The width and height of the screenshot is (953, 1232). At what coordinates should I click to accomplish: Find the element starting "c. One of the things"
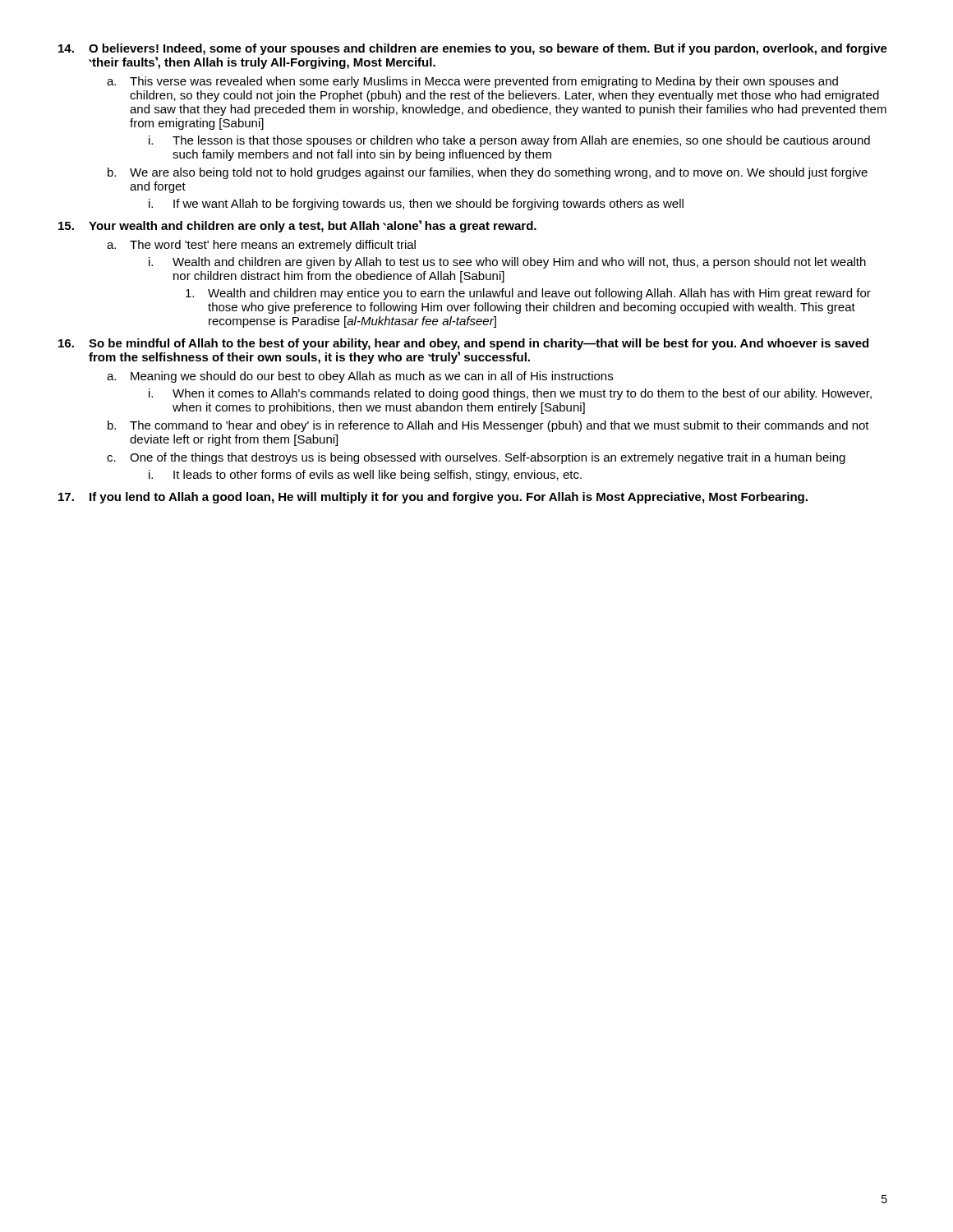click(x=497, y=457)
